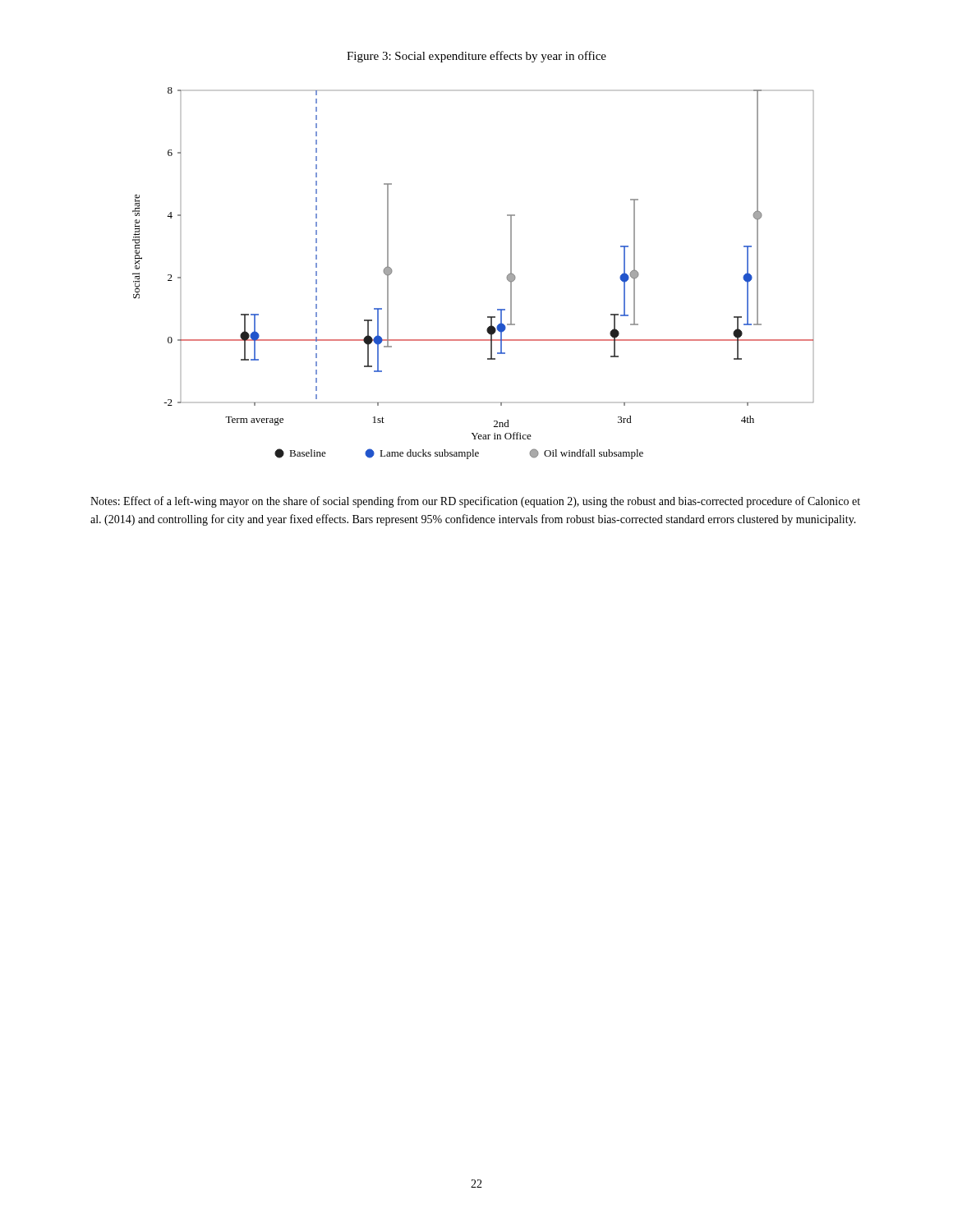This screenshot has height=1232, width=953.
Task: Locate the block of text that opens with "Notes: Effect of a left-wing mayor on"
Action: tap(475, 510)
